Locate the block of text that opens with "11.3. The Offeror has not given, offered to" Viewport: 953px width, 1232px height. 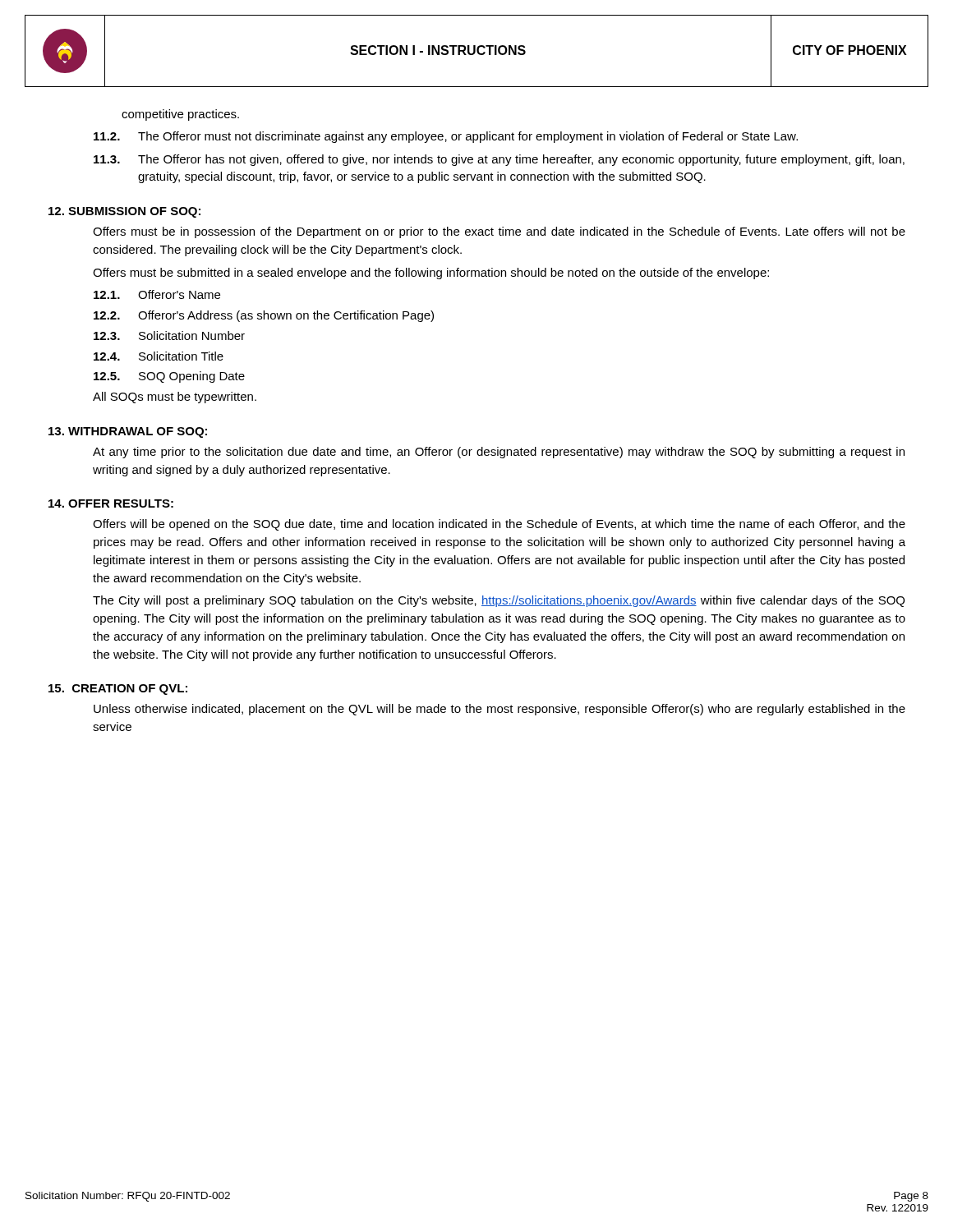pos(499,168)
